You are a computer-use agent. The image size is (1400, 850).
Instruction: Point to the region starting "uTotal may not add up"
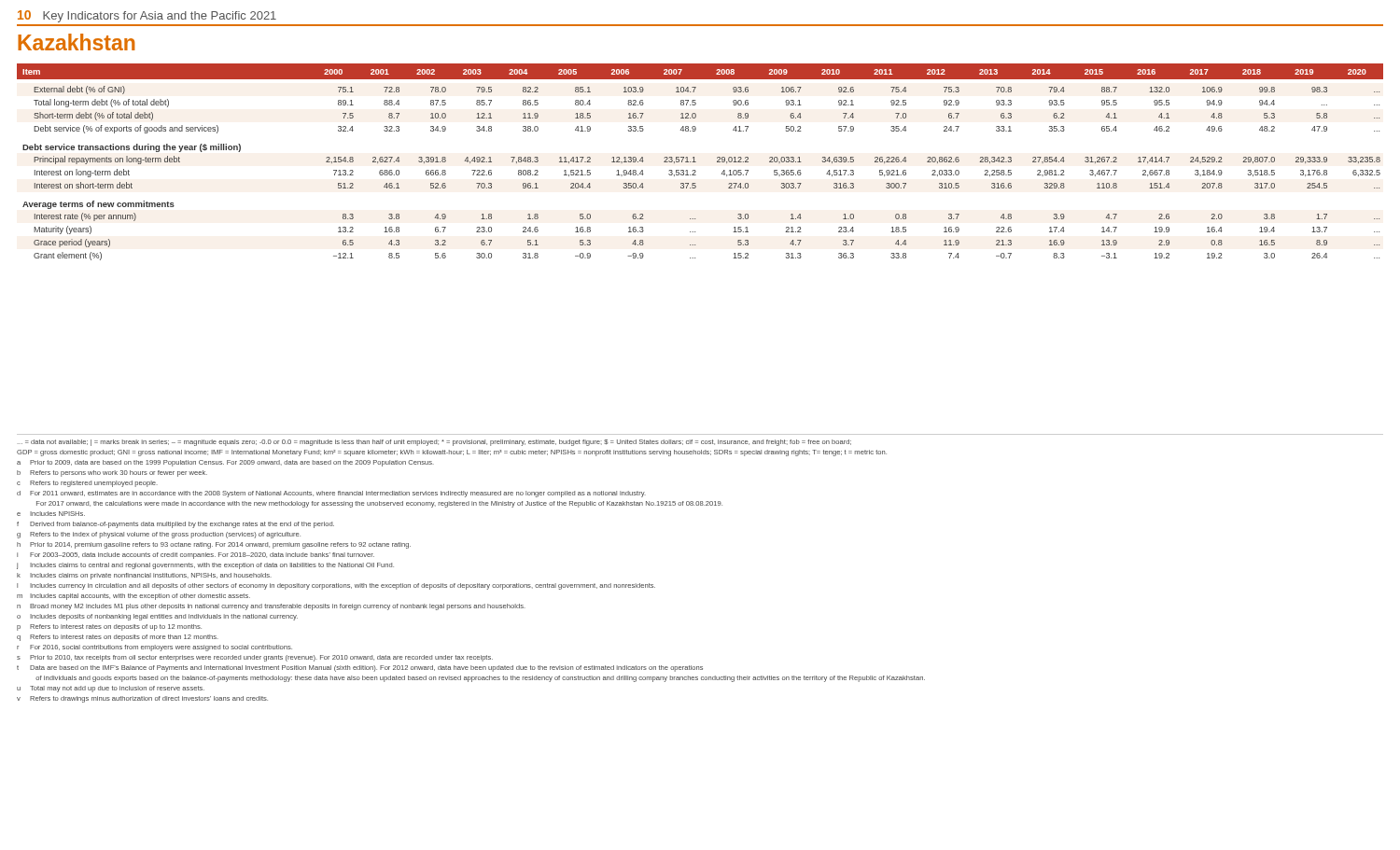point(111,688)
